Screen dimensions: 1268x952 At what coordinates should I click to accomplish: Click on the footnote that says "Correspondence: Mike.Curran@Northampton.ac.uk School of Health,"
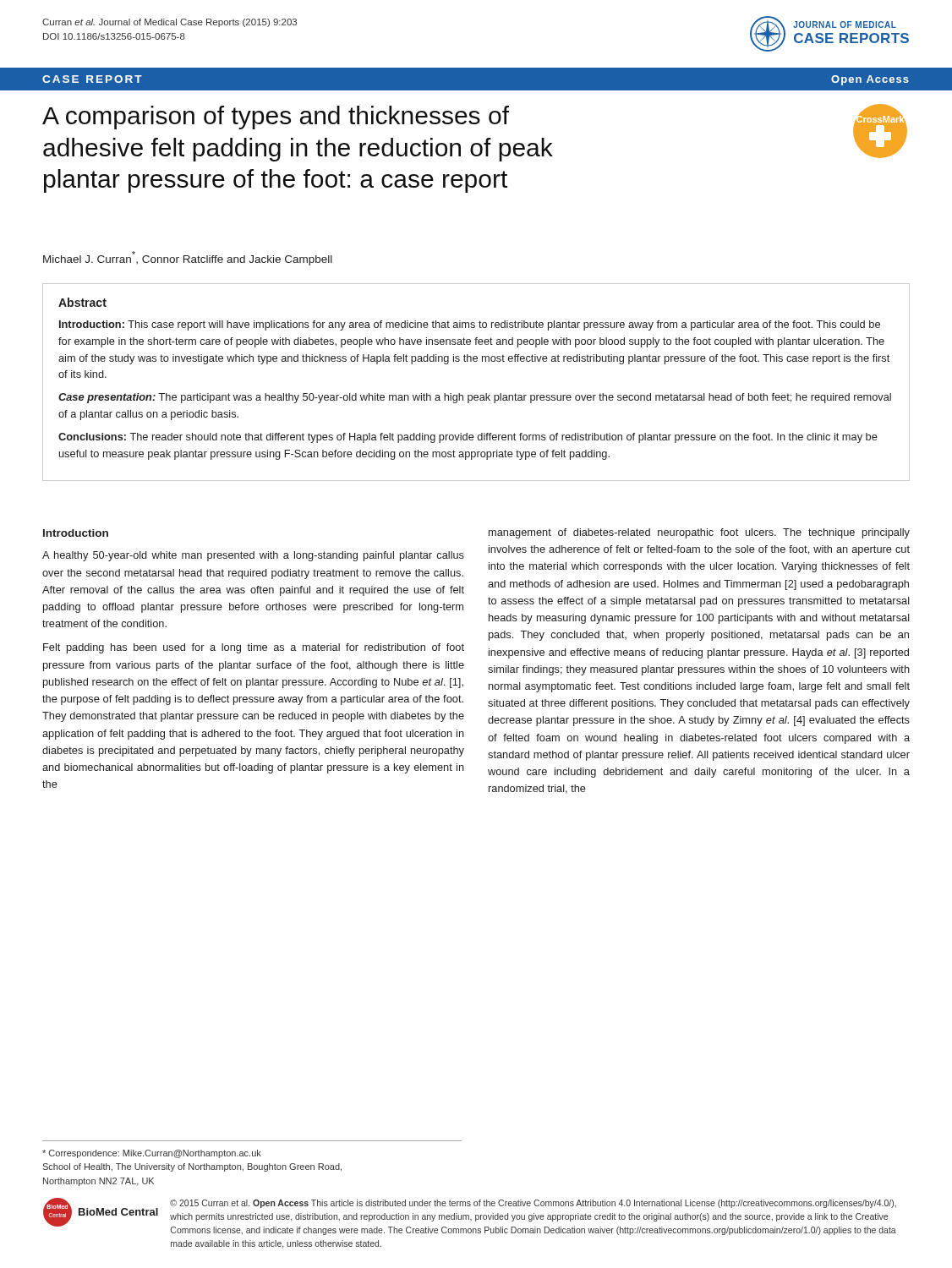coord(192,1167)
